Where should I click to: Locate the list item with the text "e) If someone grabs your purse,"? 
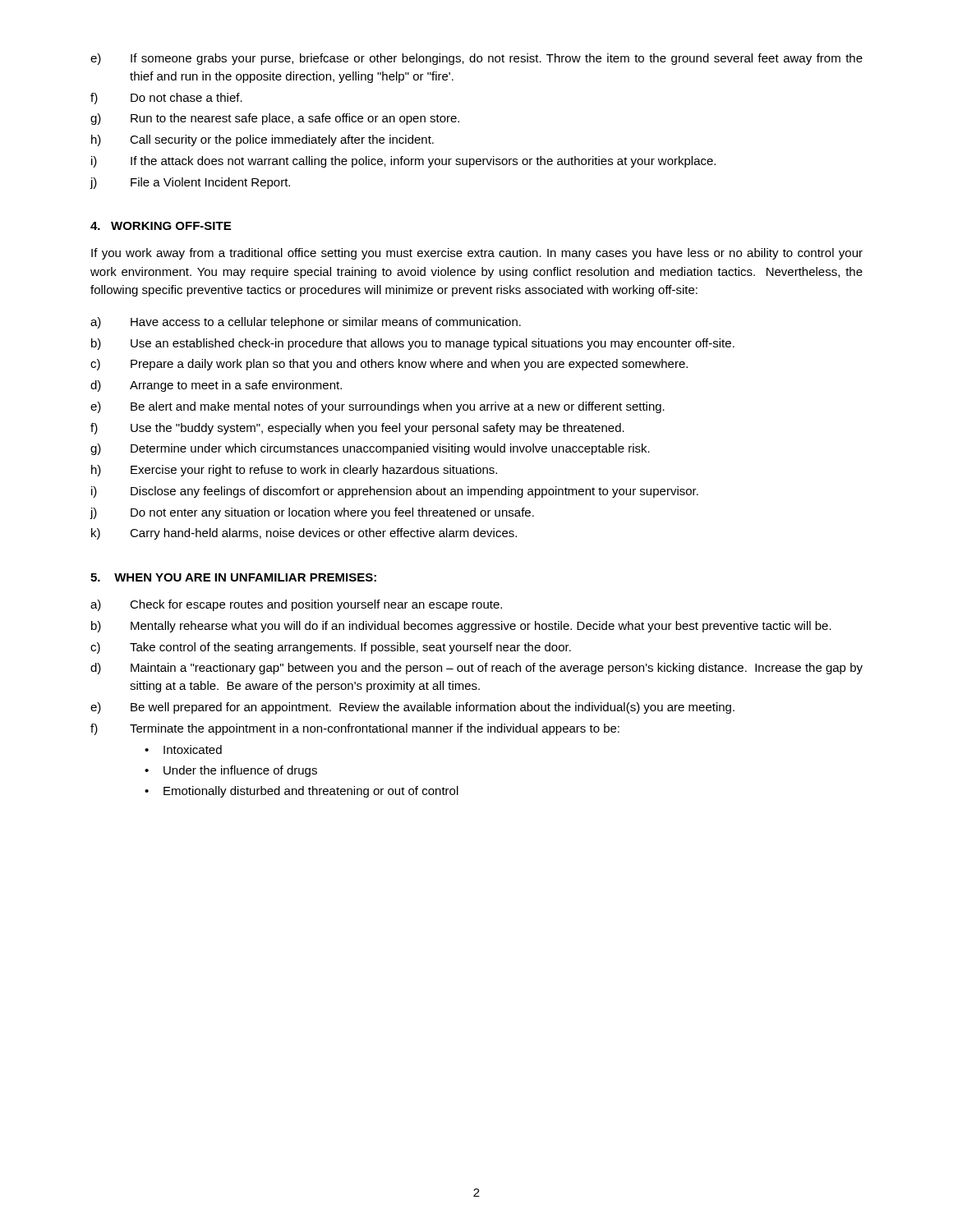coord(476,67)
